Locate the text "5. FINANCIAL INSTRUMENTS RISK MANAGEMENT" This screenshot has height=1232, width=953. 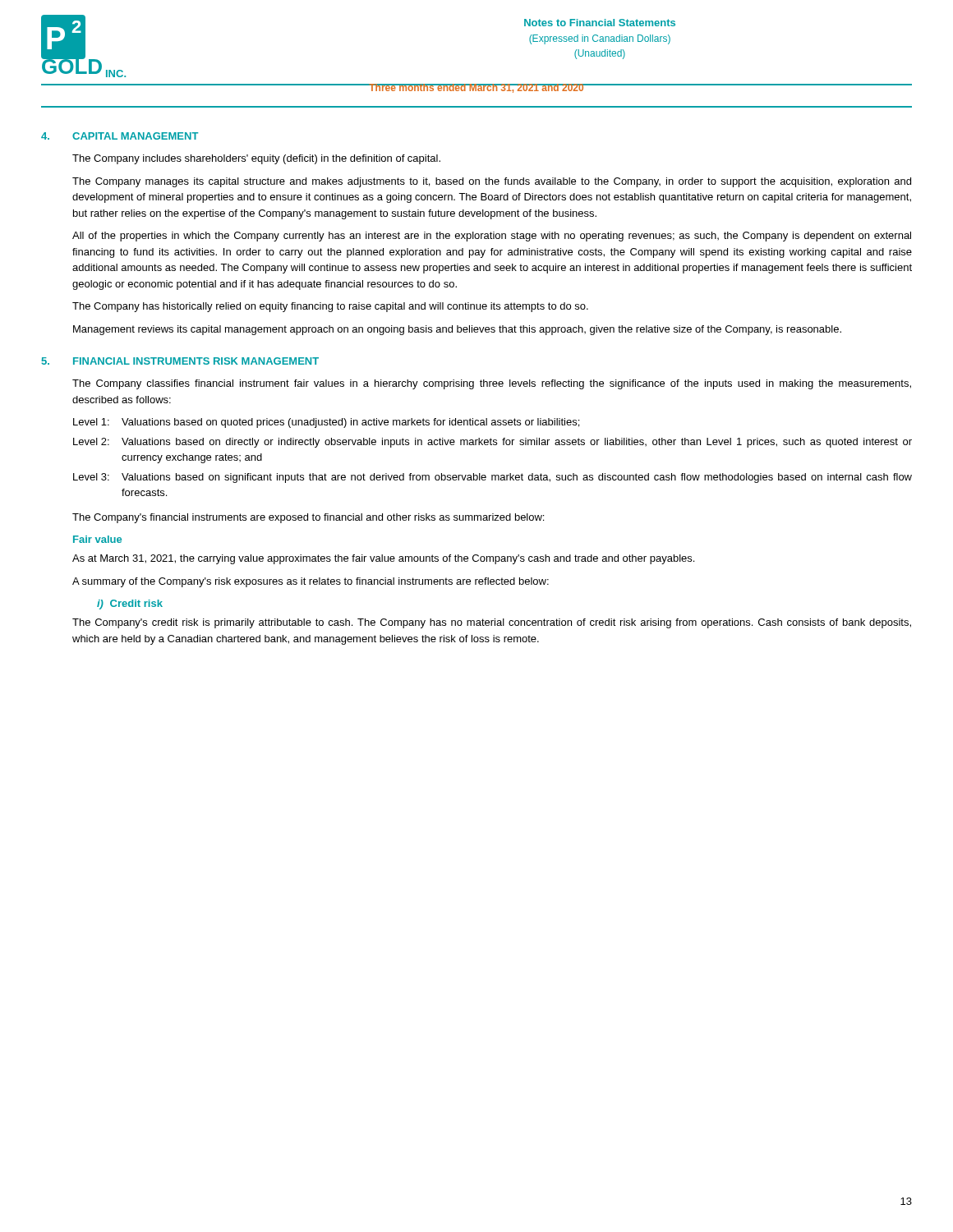coord(180,361)
